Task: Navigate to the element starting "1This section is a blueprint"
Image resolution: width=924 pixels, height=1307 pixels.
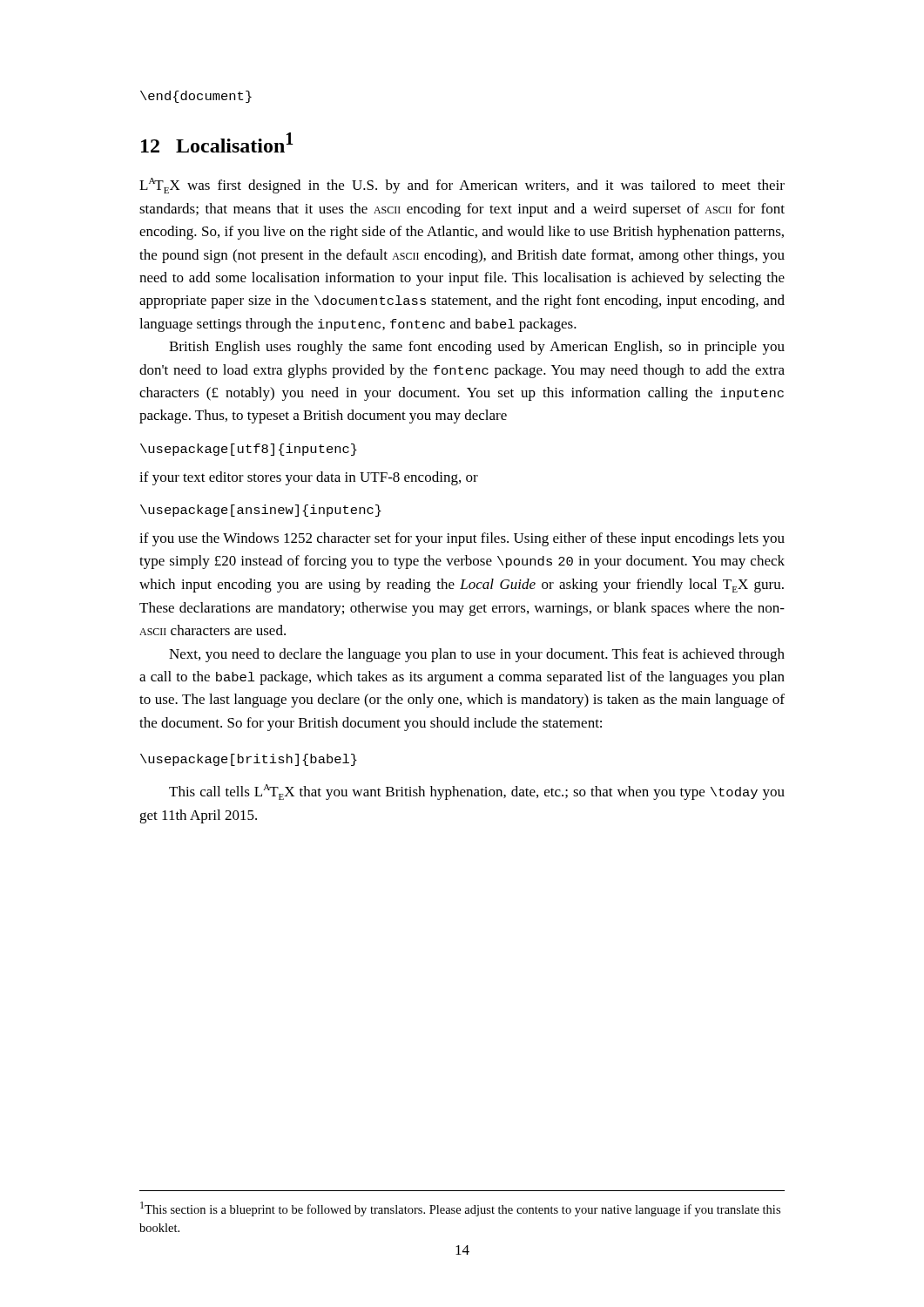Action: (x=460, y=1217)
